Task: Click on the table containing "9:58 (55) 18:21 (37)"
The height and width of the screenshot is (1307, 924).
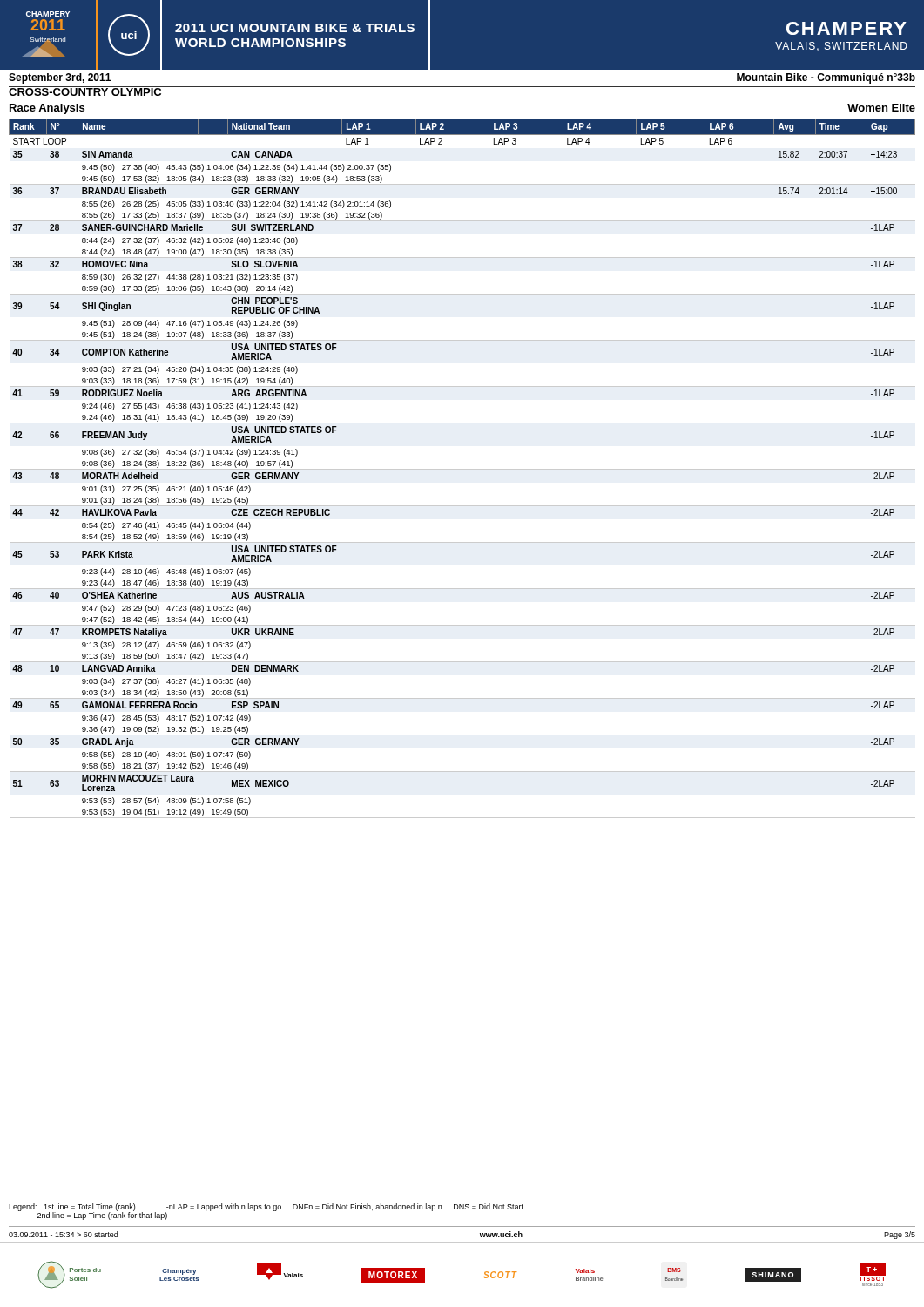Action: pos(462,468)
